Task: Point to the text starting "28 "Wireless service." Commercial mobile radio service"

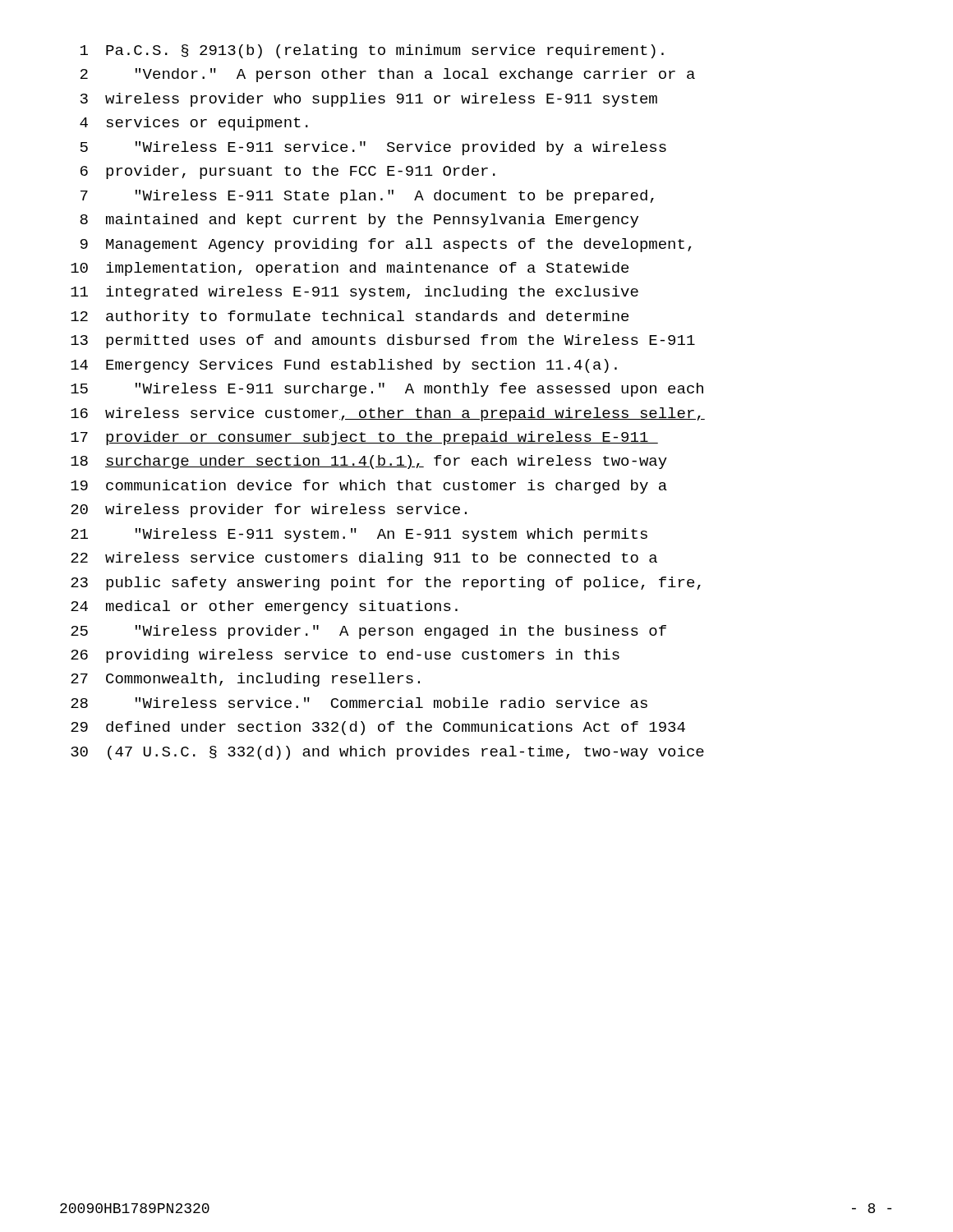Action: 354,704
